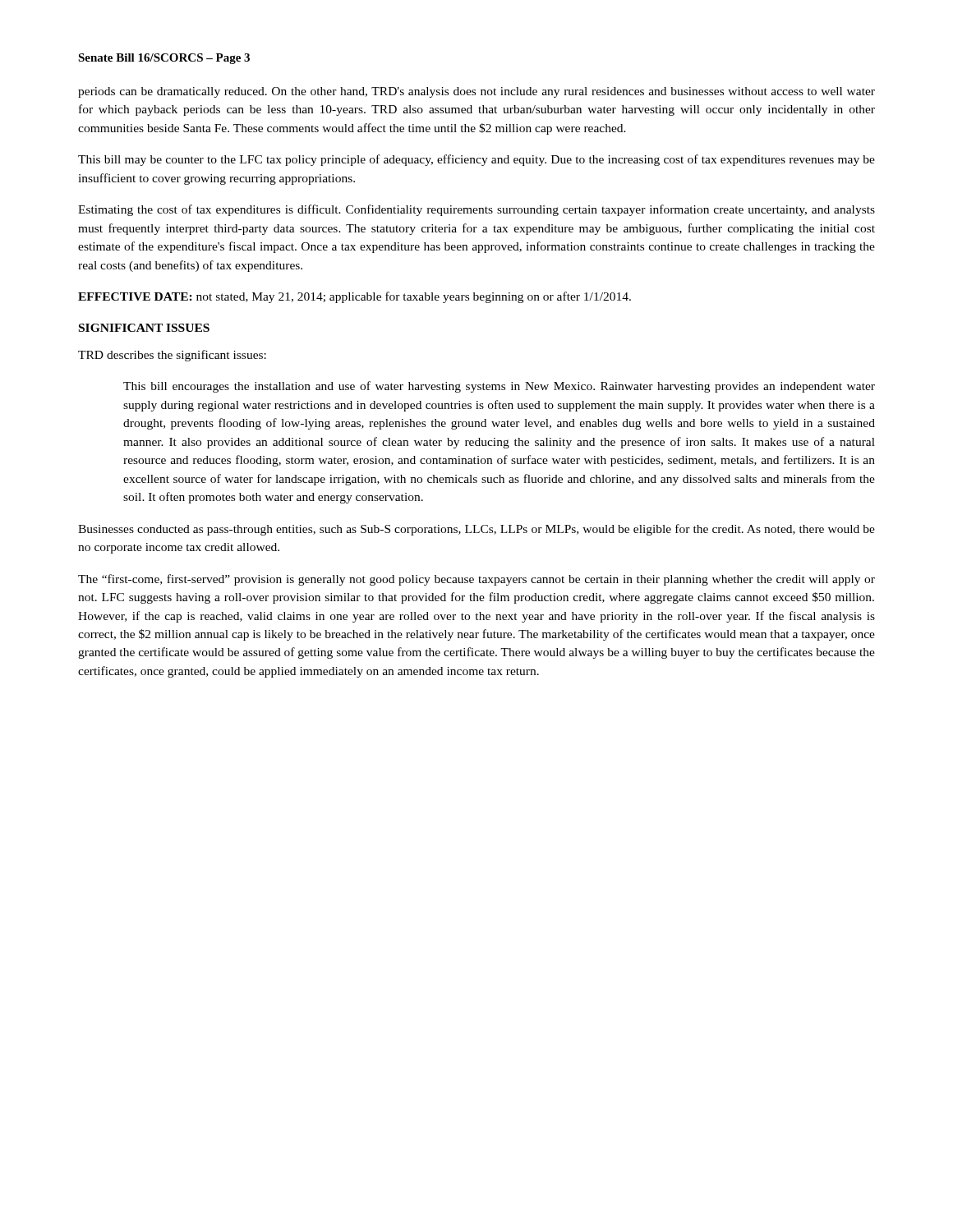Viewport: 953px width, 1232px height.
Task: Click the passage that begins "EFFECTIVE DATE: not stated, May 21, 2014;"
Action: [355, 296]
